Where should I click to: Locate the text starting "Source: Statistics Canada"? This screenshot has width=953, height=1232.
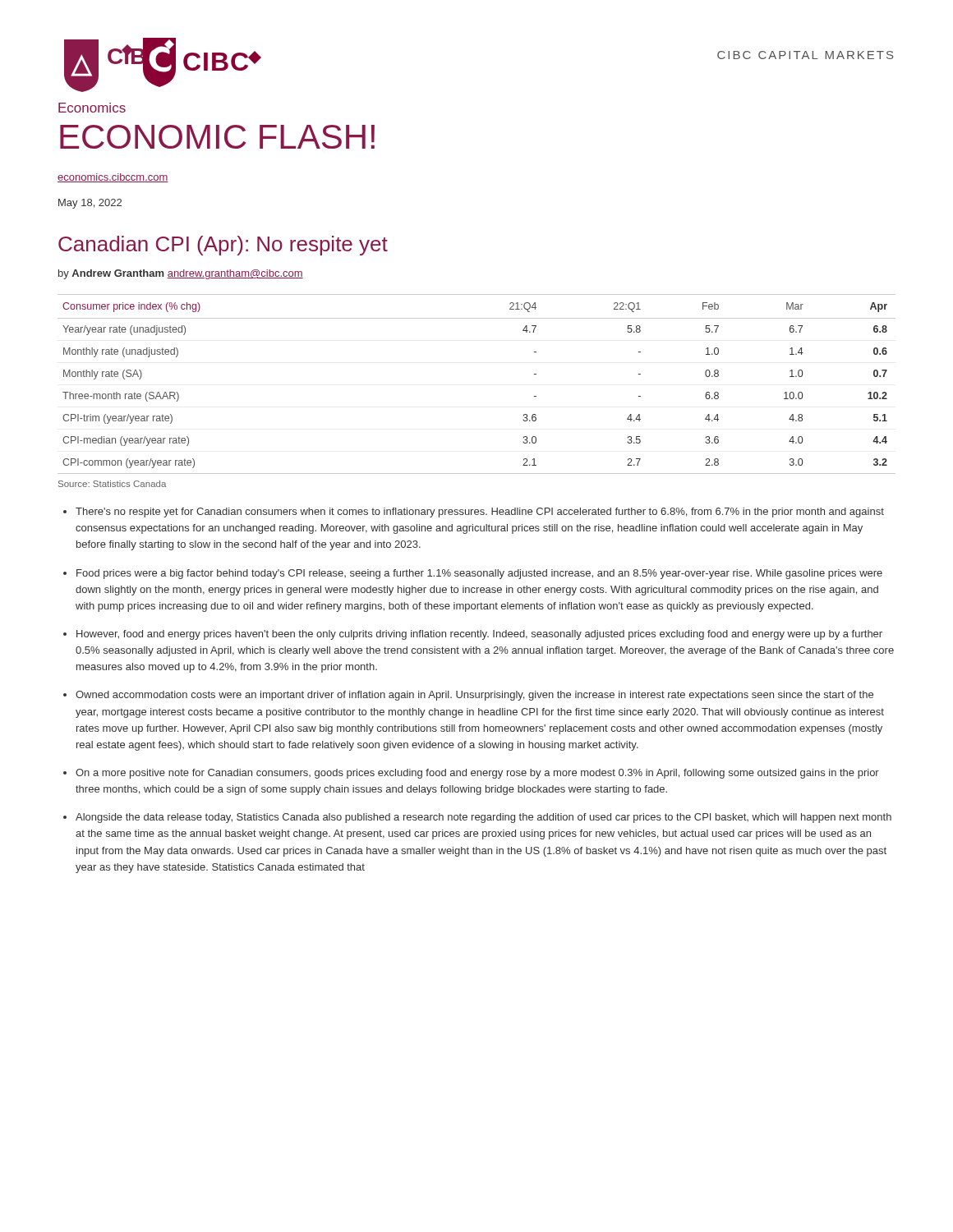(112, 484)
